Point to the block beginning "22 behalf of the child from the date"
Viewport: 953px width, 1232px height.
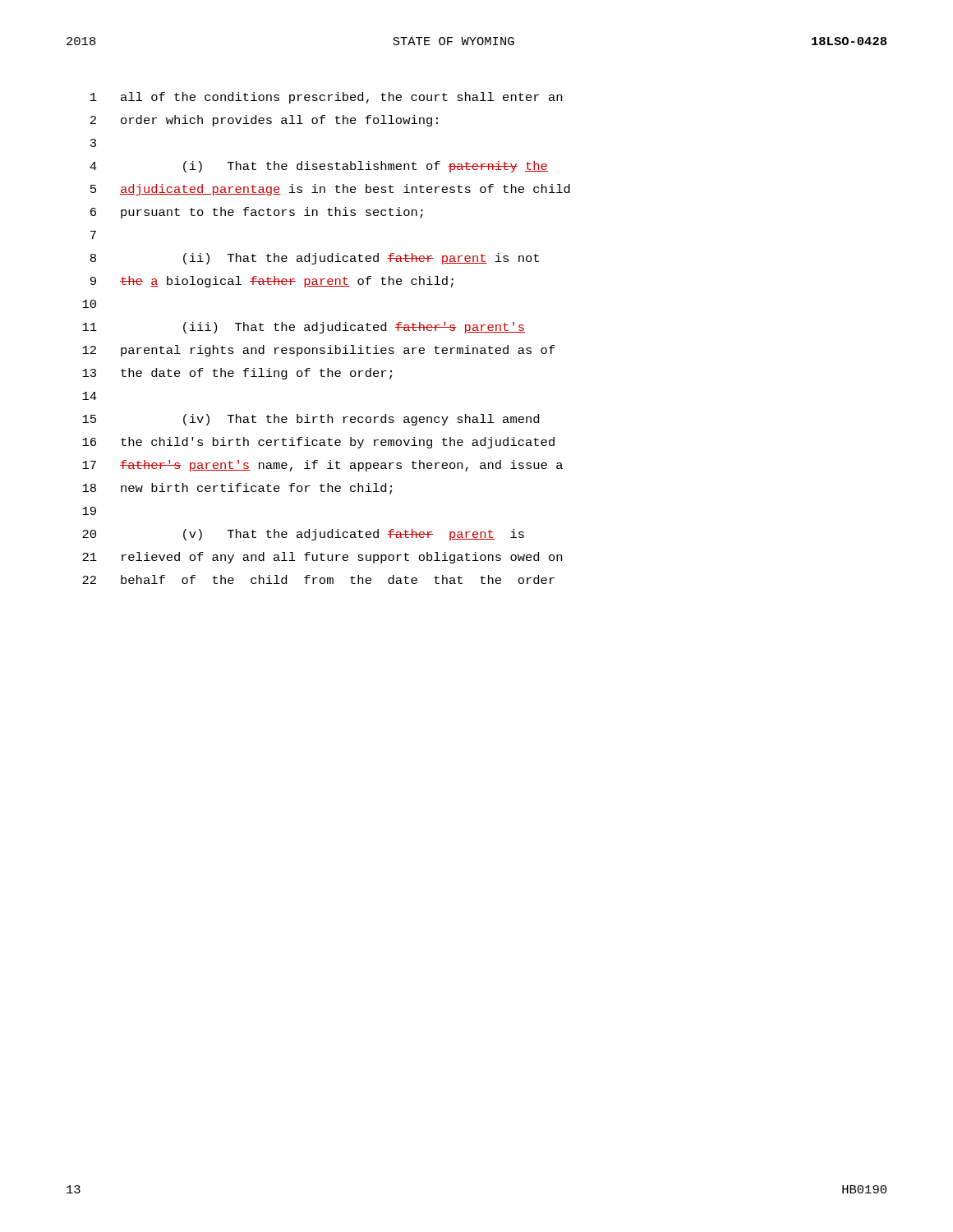point(476,581)
